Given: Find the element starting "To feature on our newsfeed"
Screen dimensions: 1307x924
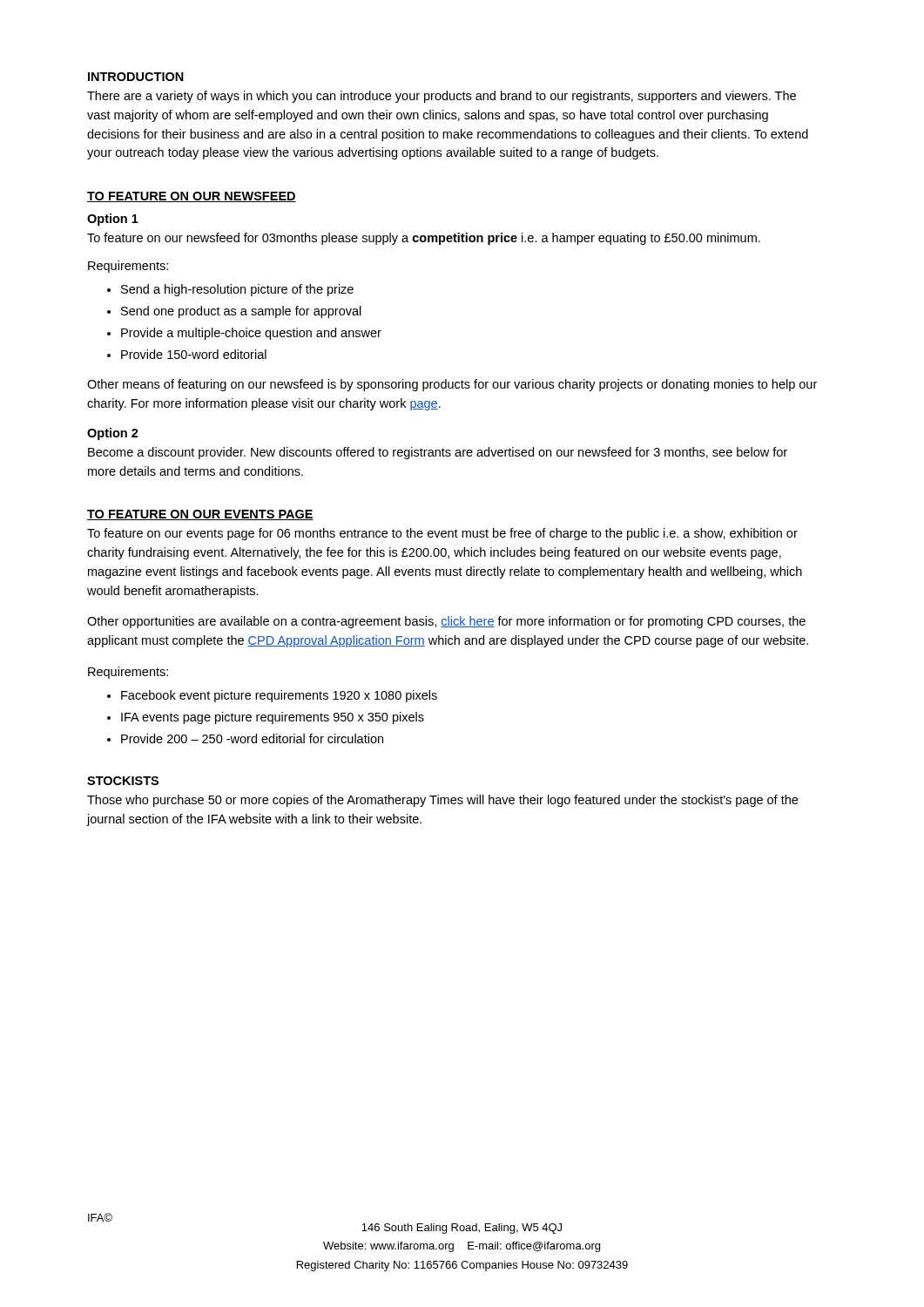Looking at the screenshot, I should pyautogui.click(x=424, y=238).
